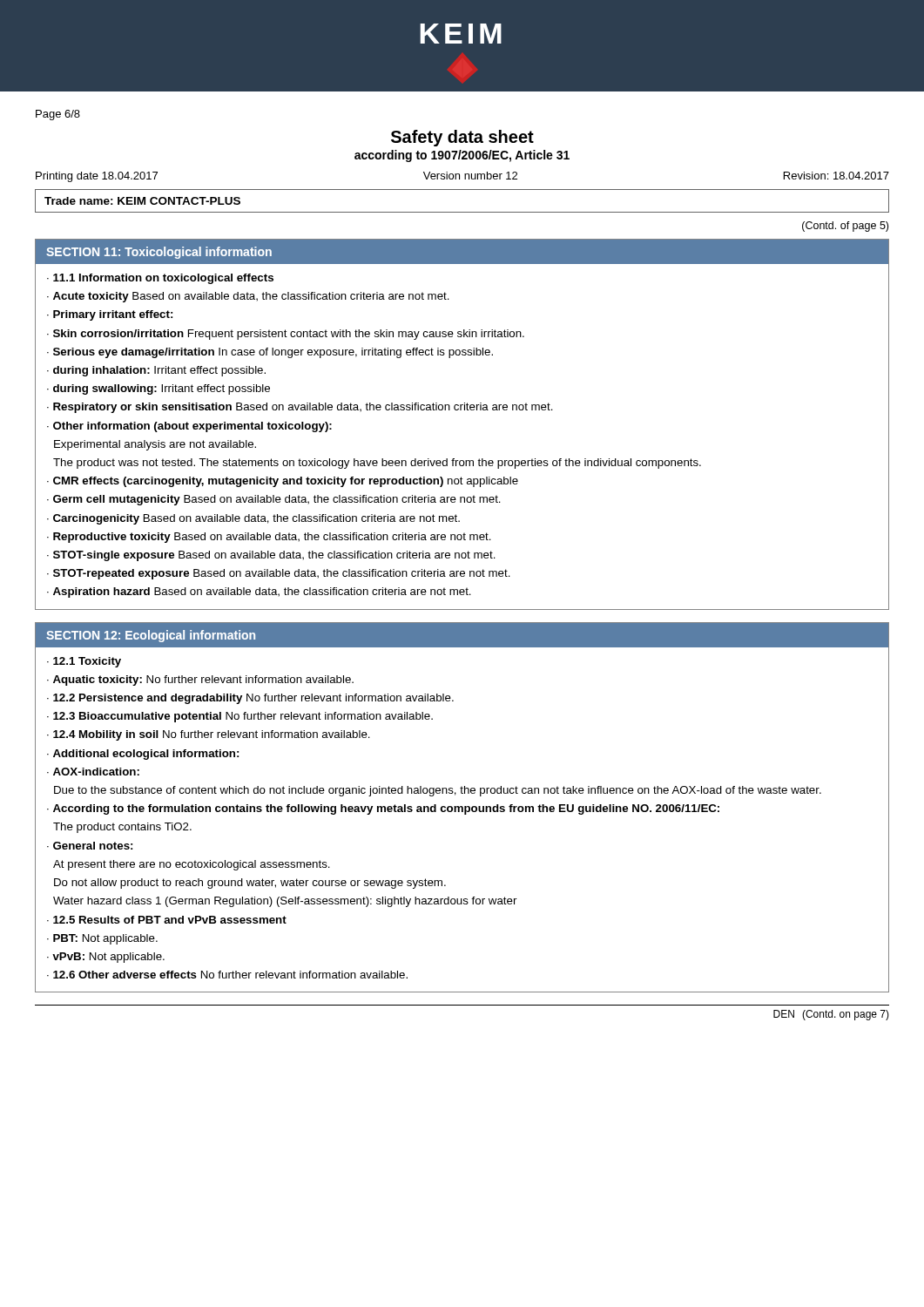This screenshot has width=924, height=1307.
Task: Select the region starting "according to 1907/2006/EC, Article 31"
Action: point(462,155)
